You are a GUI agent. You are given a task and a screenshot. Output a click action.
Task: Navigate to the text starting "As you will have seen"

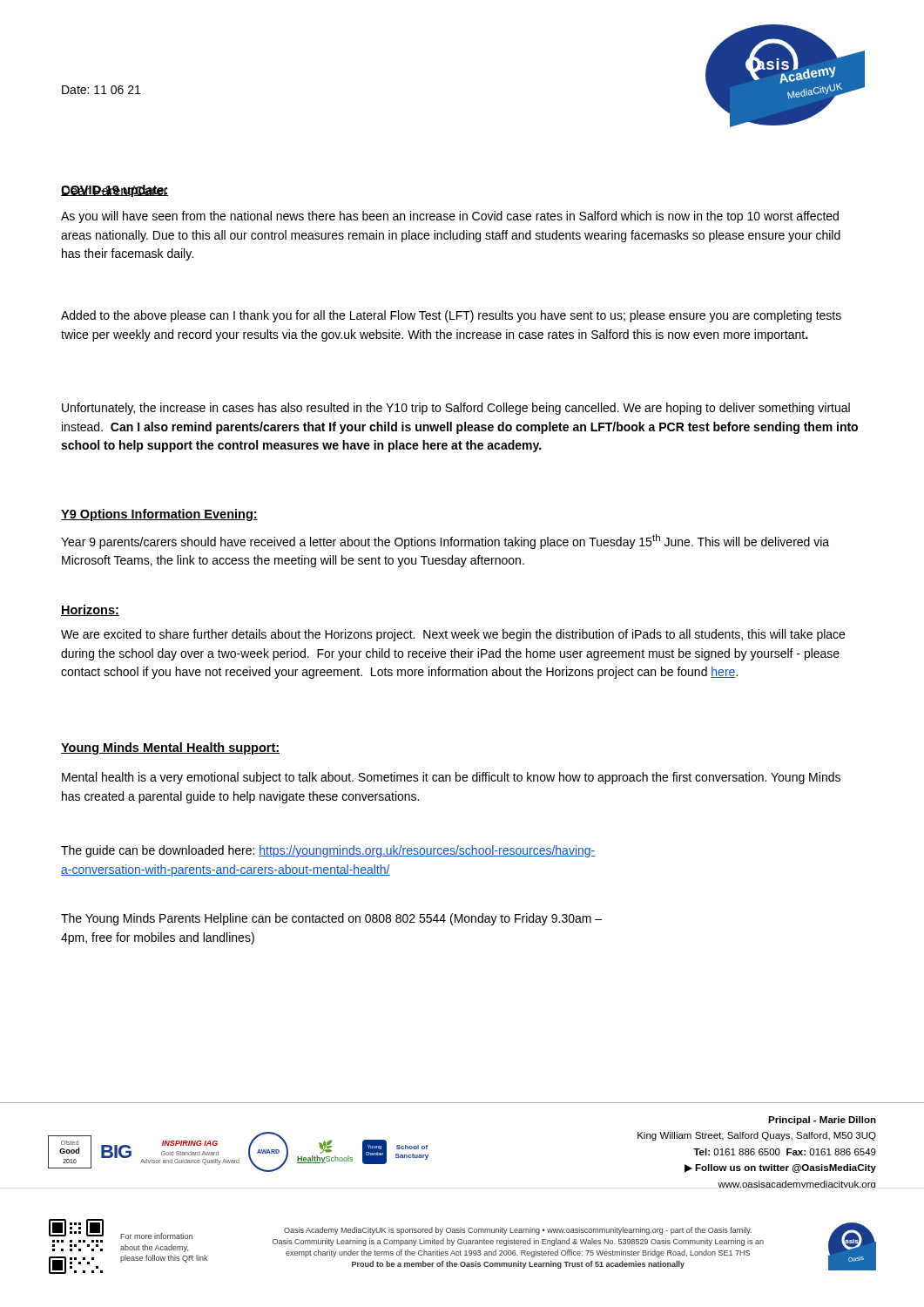tap(451, 235)
